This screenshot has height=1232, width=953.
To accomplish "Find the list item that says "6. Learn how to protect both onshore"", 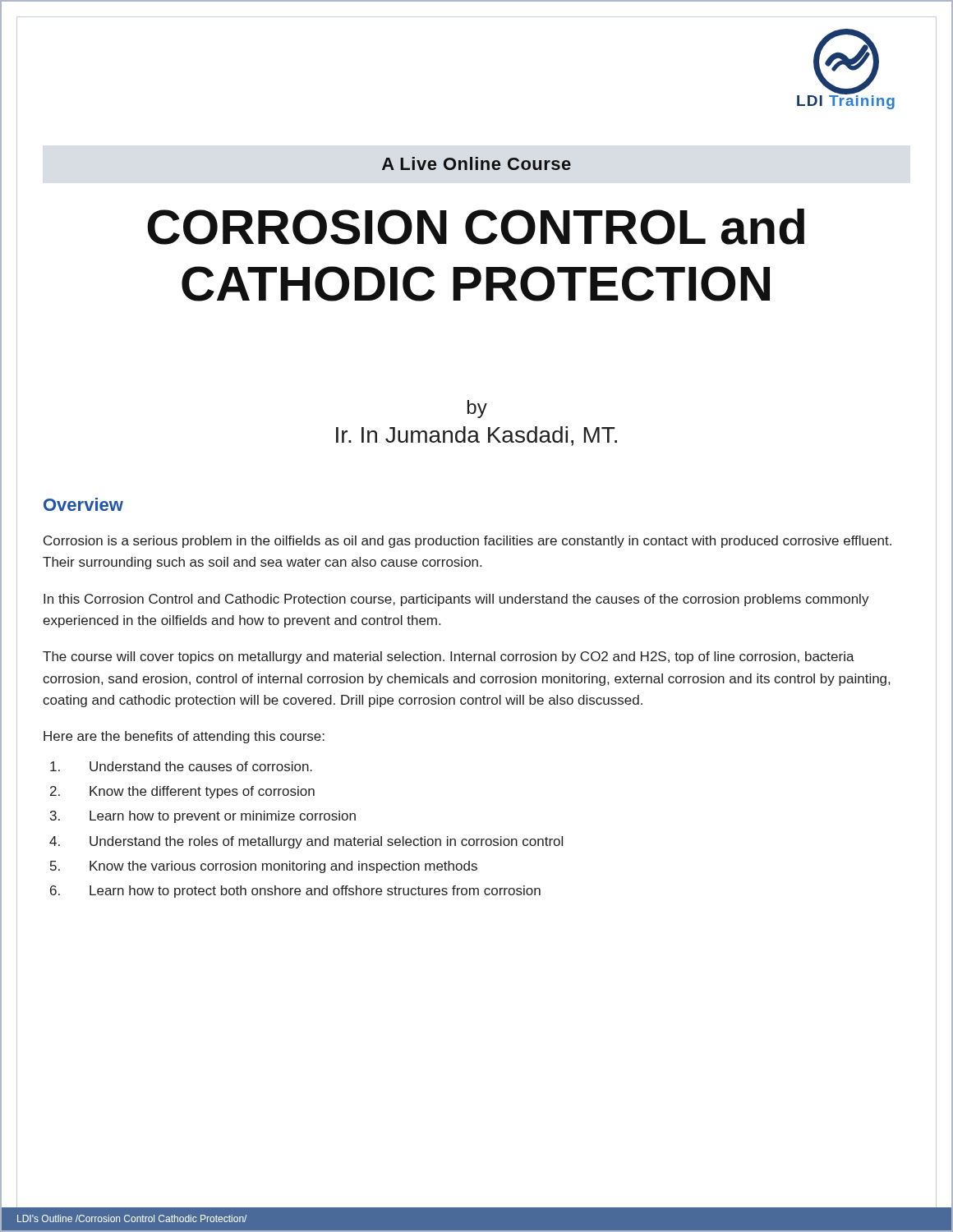I will point(476,892).
